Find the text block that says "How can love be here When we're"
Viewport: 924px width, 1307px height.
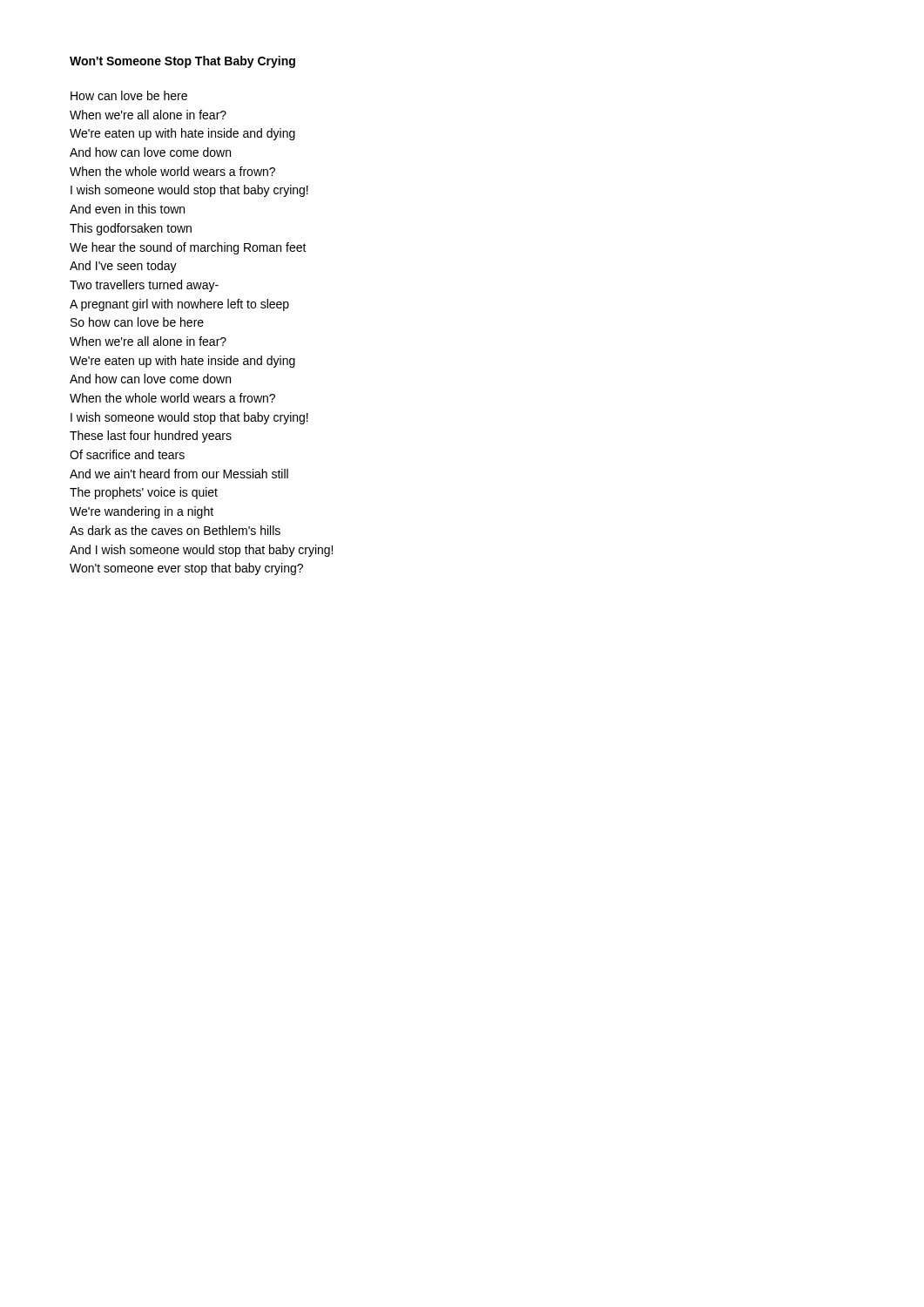(202, 332)
